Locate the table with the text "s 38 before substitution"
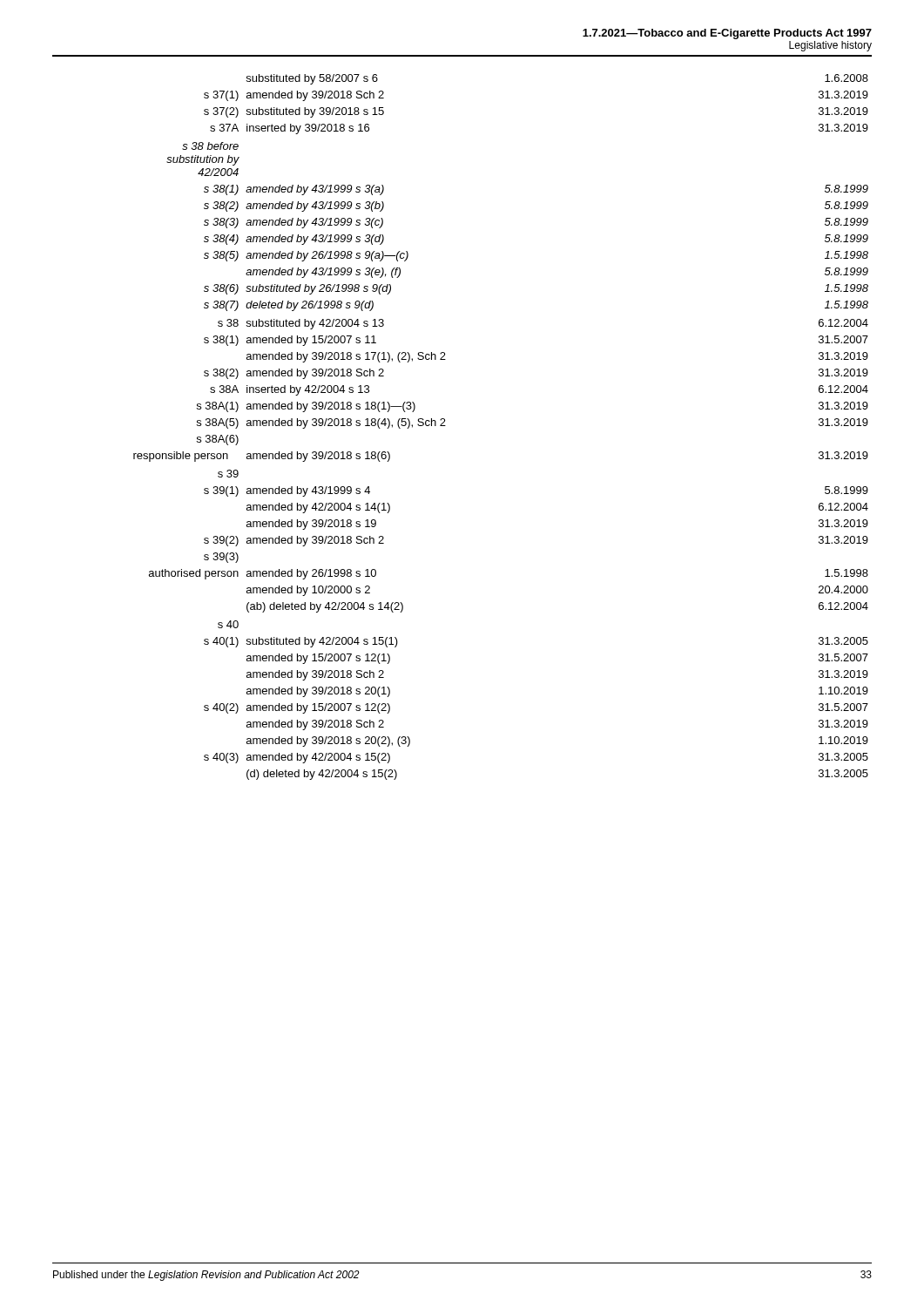The height and width of the screenshot is (1307, 924). (x=462, y=654)
